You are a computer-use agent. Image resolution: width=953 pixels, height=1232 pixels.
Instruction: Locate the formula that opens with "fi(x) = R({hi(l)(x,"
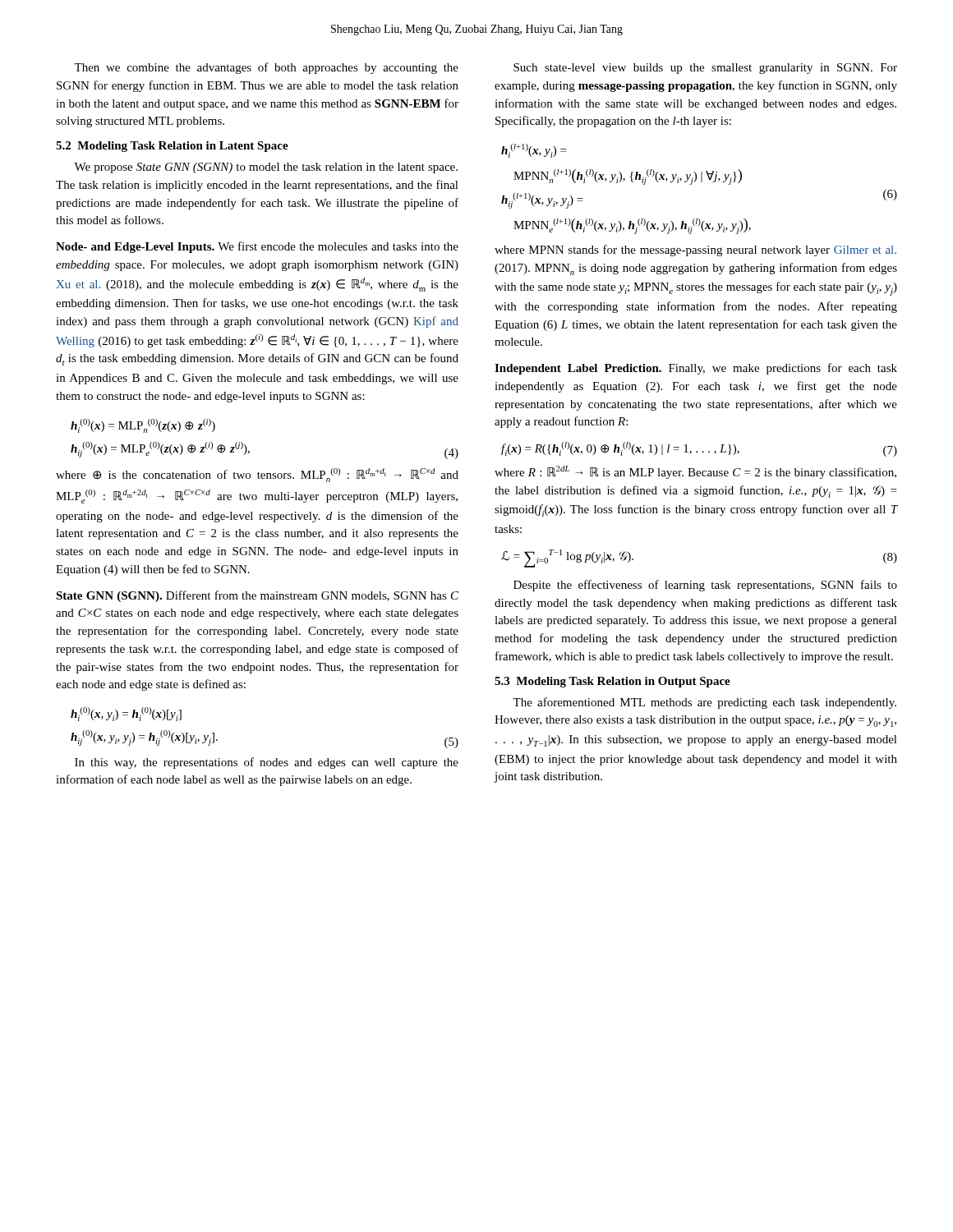point(699,449)
